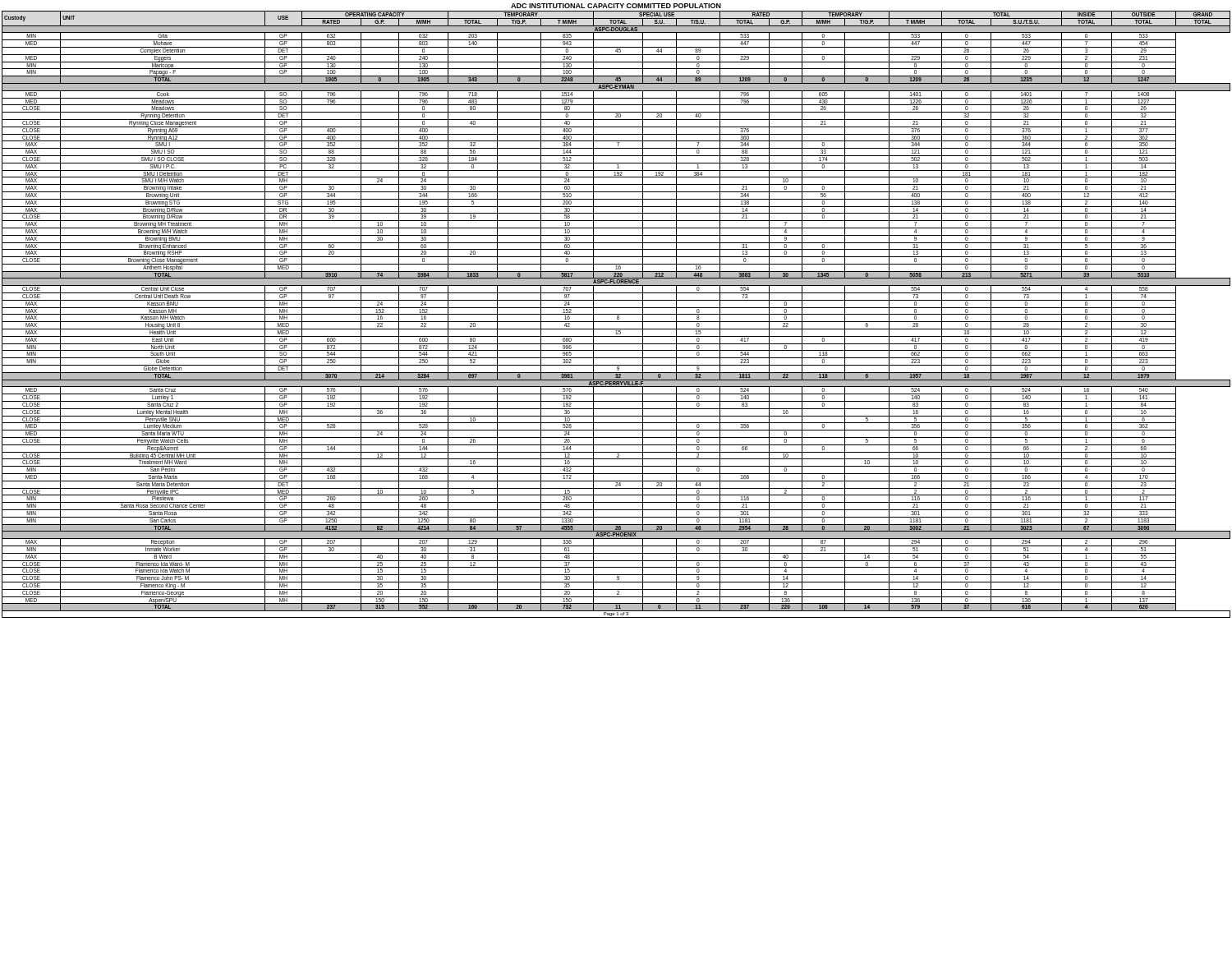The image size is (1232, 953).
Task: Locate the passage starting "ADC INSTITUTIONAL CAPACITY COMMITTED"
Action: coord(616,6)
